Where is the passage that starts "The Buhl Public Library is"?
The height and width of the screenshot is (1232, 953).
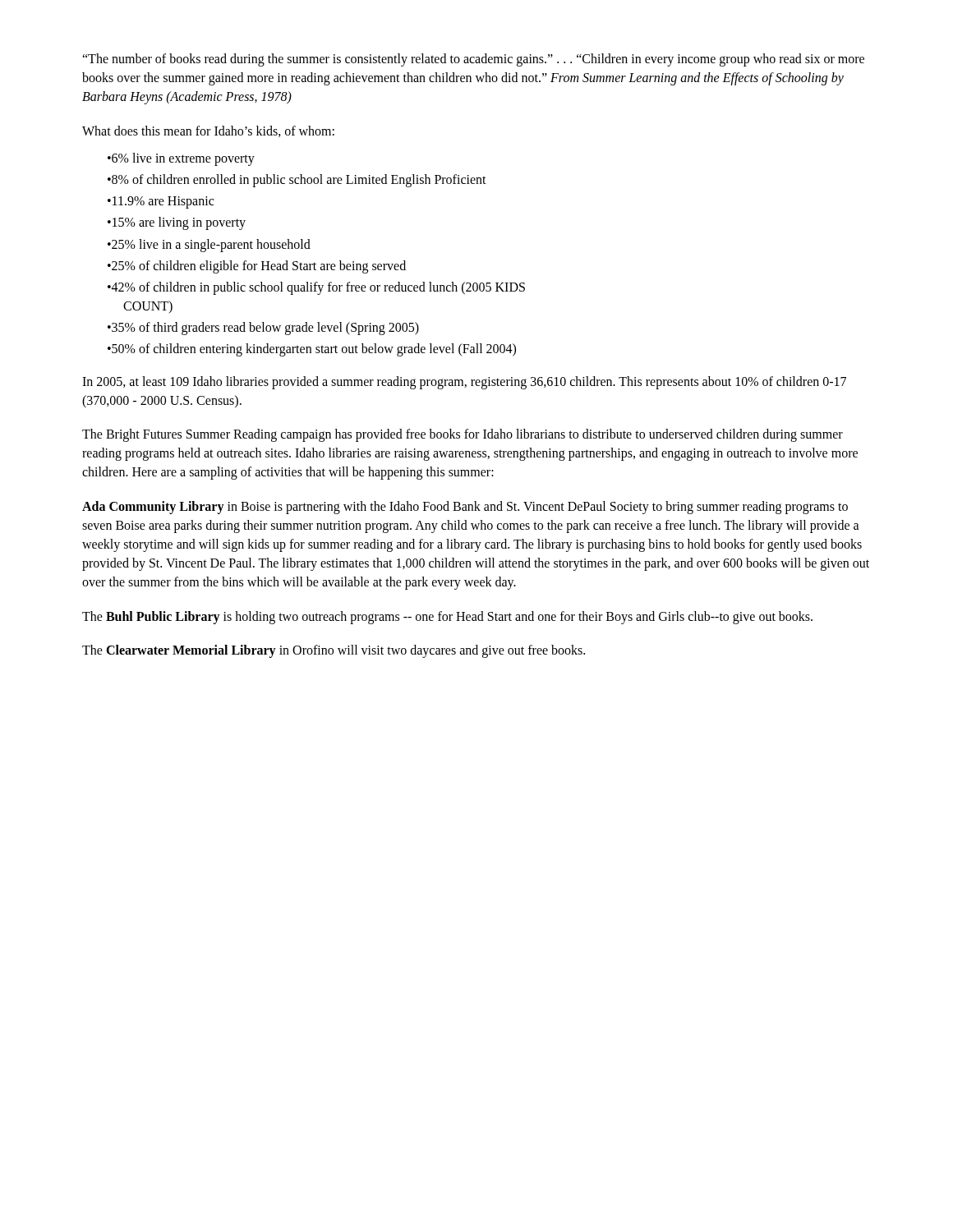[448, 616]
